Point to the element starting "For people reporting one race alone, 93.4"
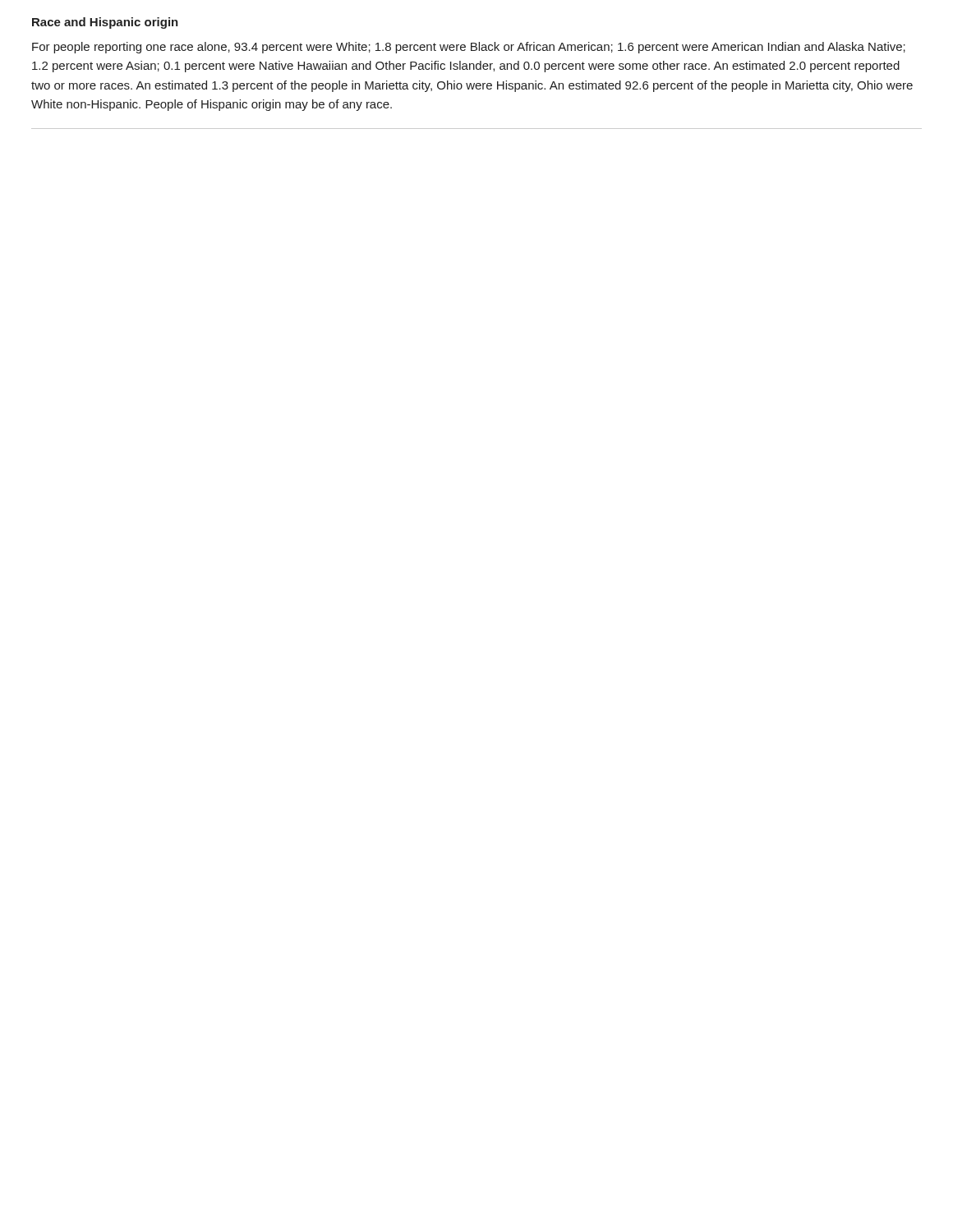 tap(476, 75)
